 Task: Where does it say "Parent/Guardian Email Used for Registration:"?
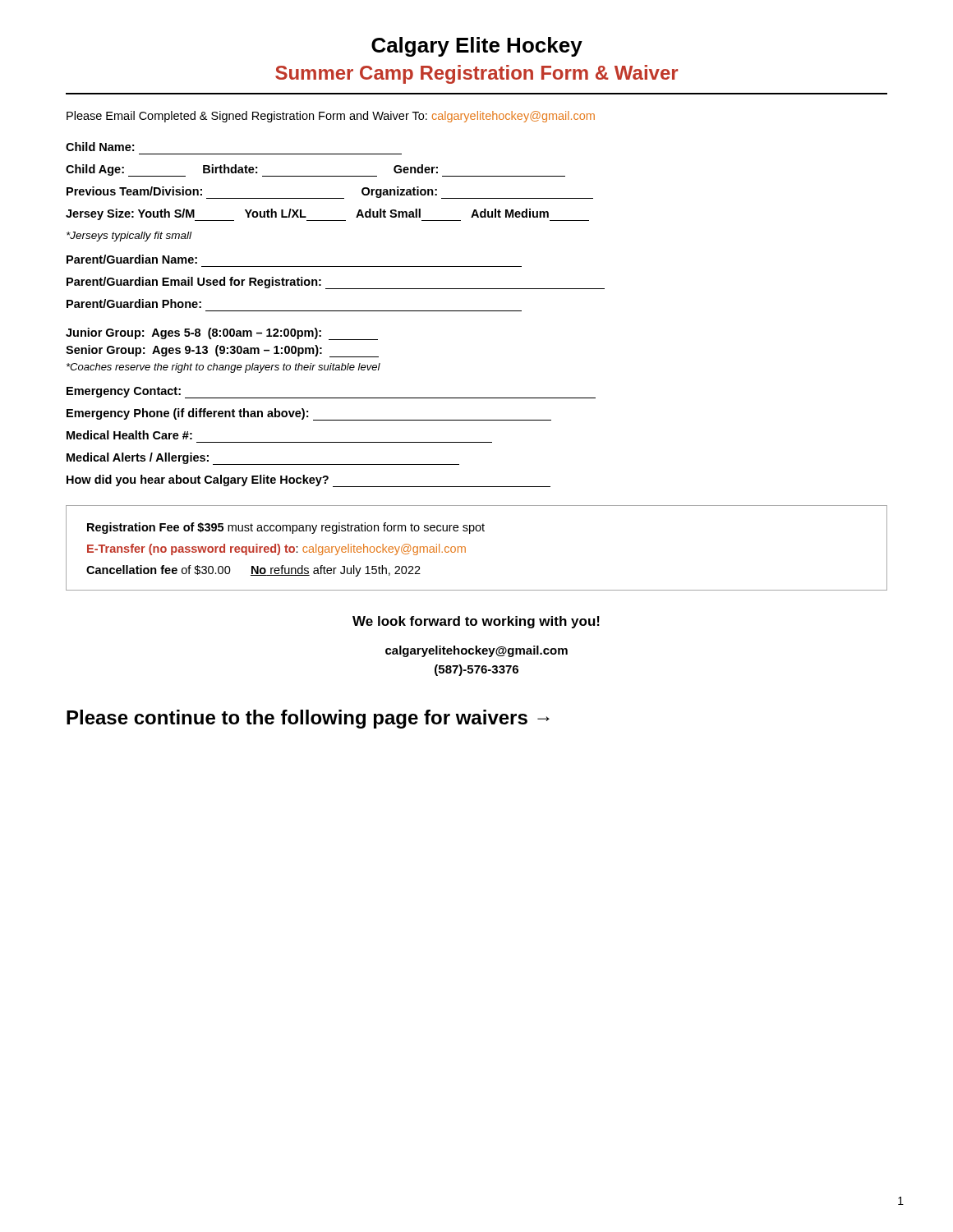pyautogui.click(x=335, y=282)
